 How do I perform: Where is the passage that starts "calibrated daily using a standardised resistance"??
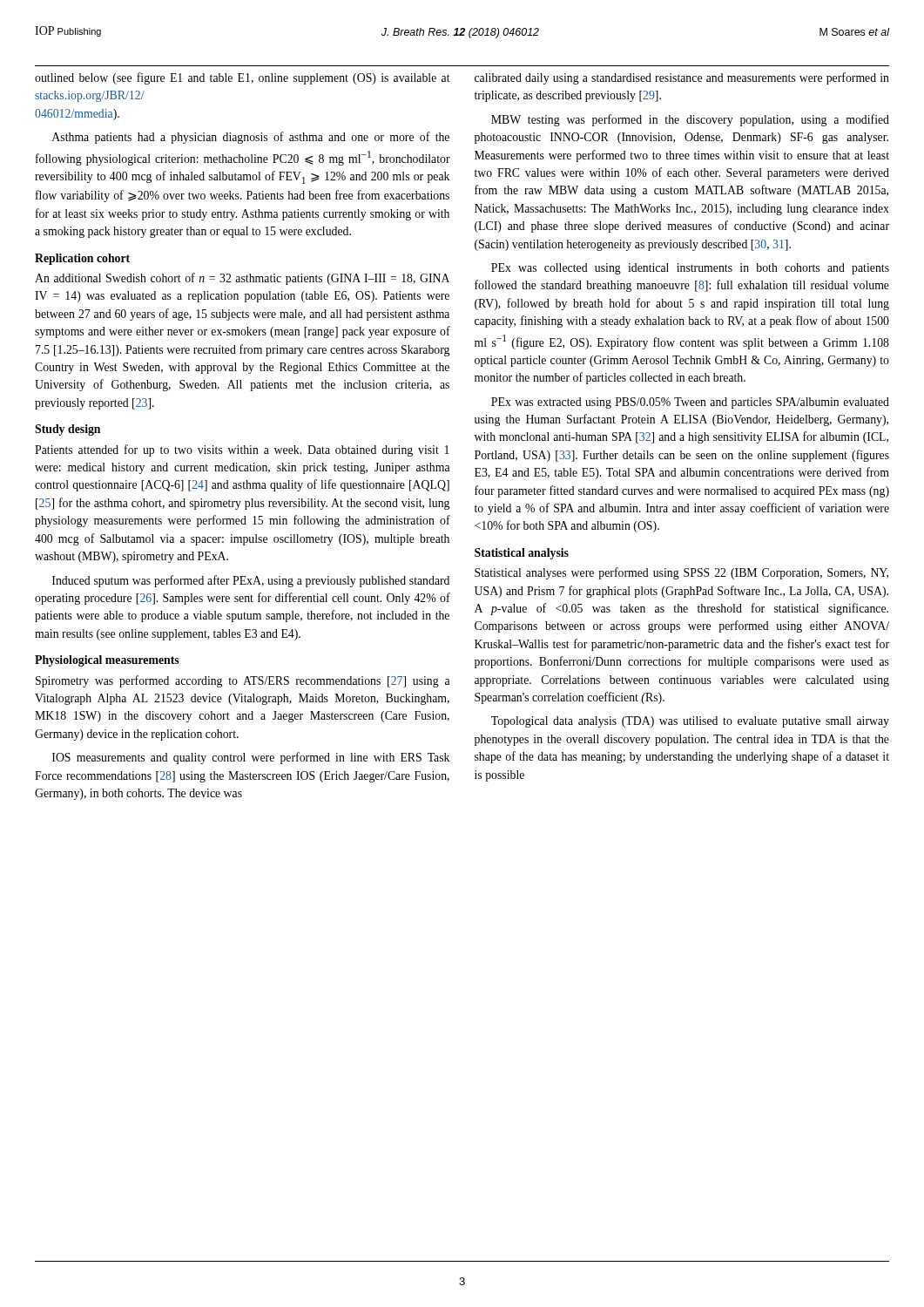pos(682,303)
